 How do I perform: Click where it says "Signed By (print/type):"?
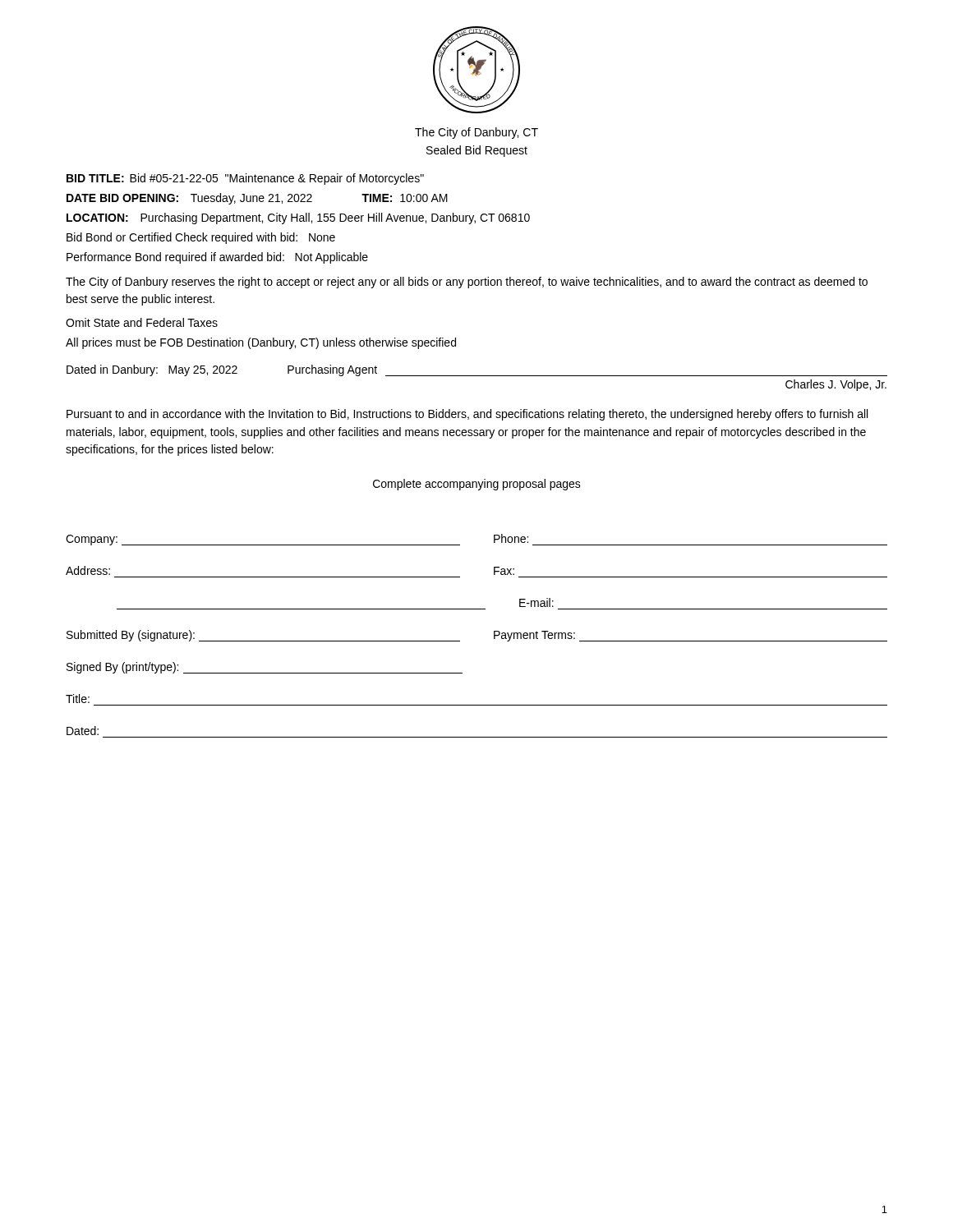pyautogui.click(x=264, y=667)
